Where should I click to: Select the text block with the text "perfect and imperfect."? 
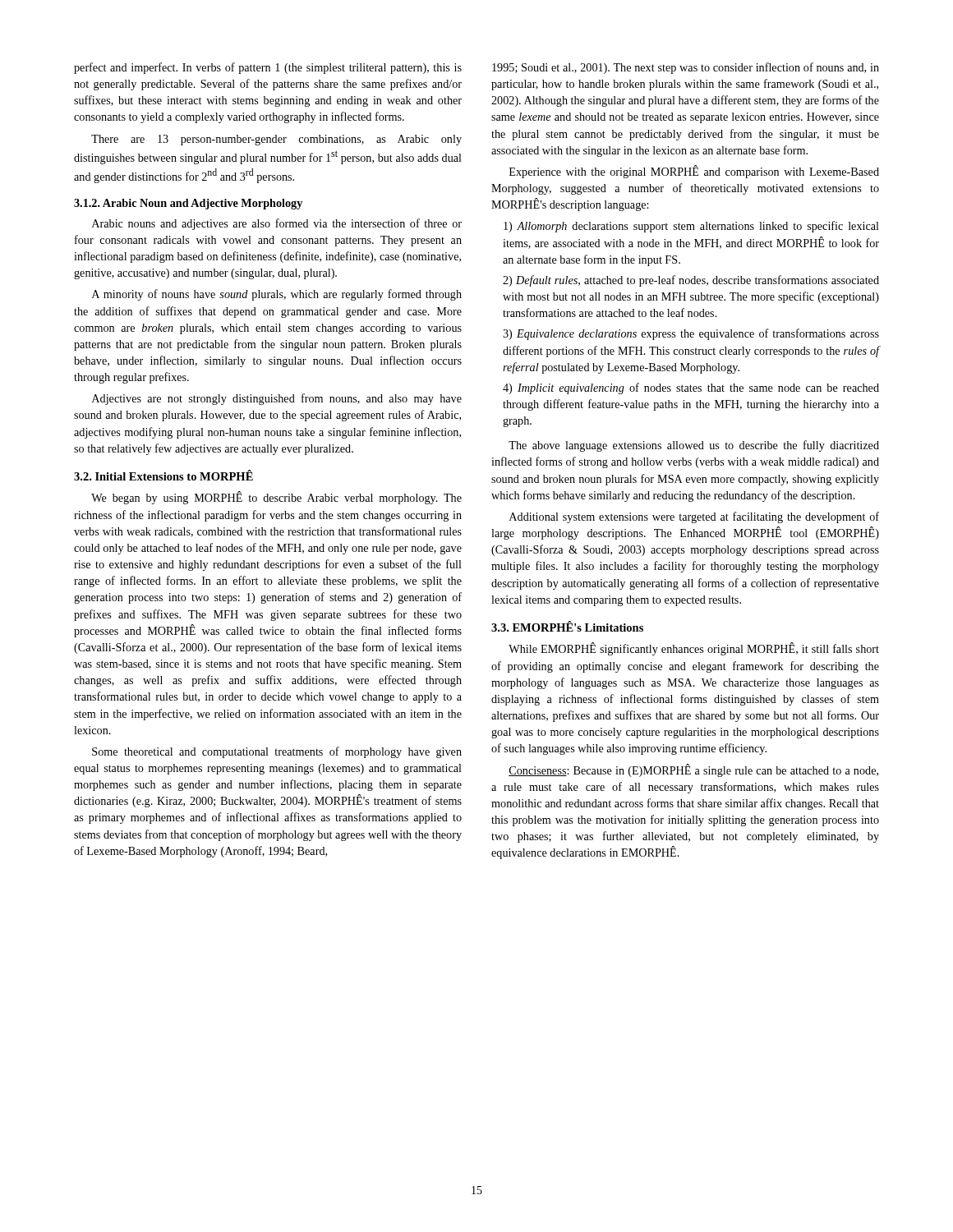268,92
